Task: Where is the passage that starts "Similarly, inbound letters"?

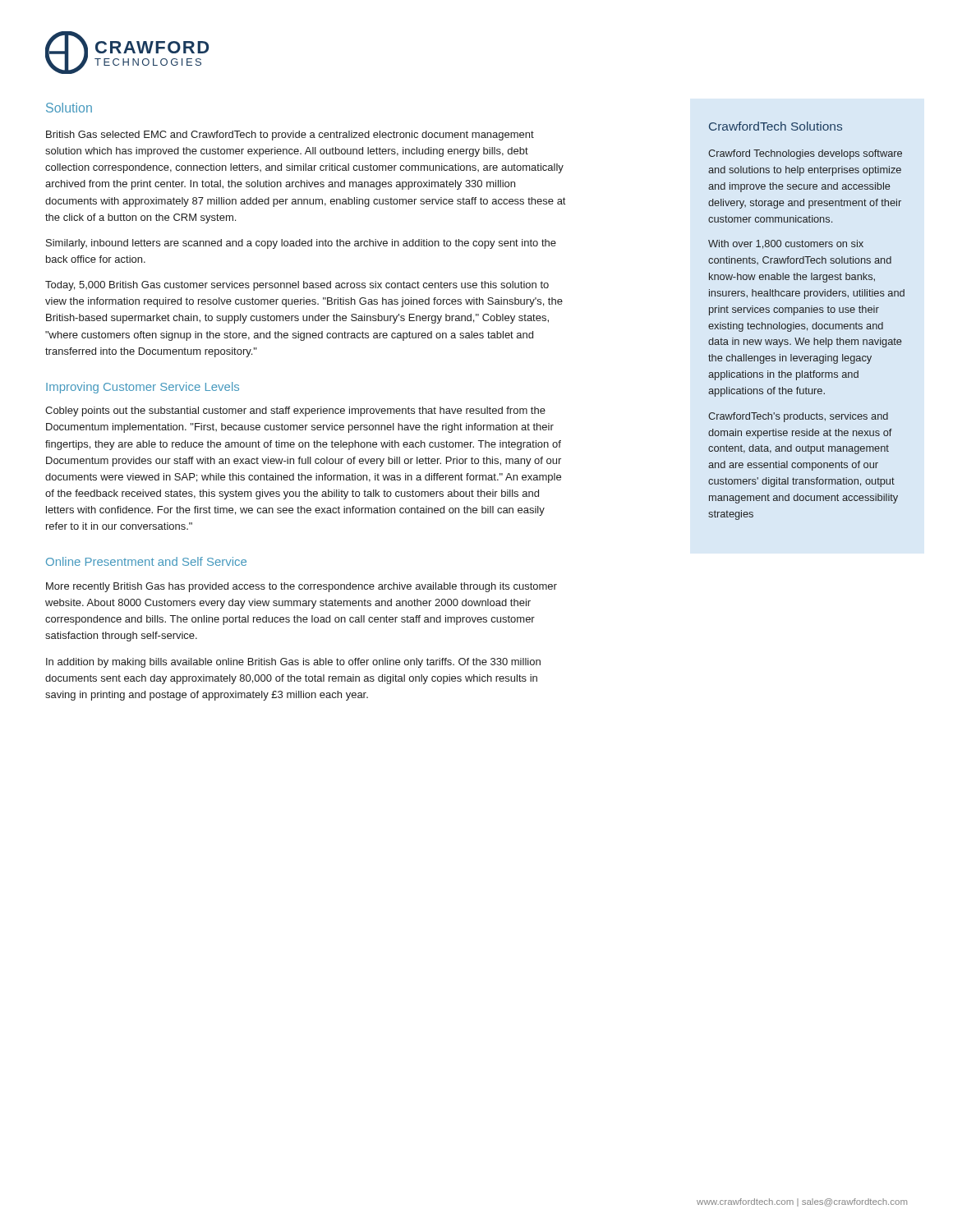Action: coord(301,251)
